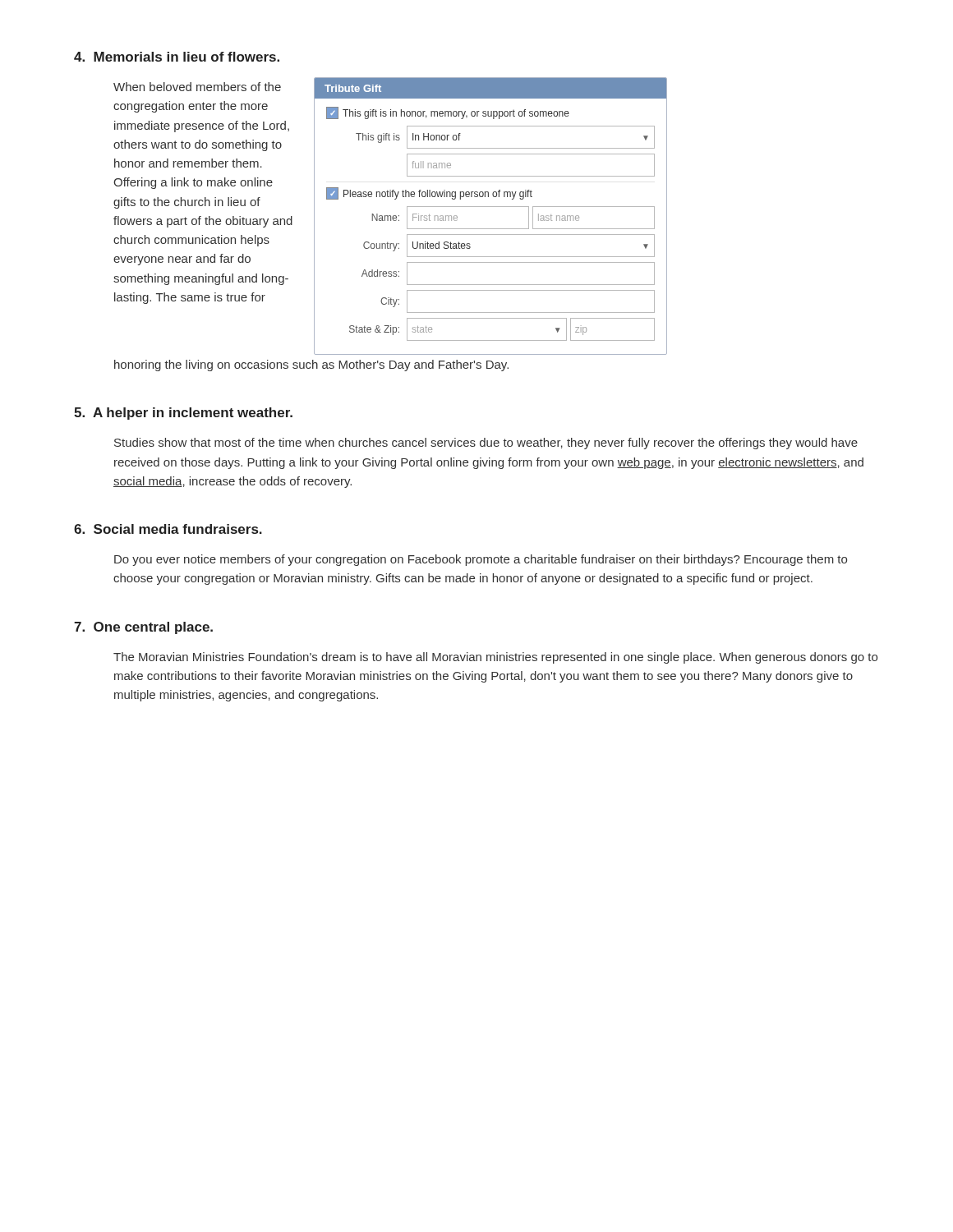Select the screenshot
The image size is (953, 1232).
tap(490, 216)
